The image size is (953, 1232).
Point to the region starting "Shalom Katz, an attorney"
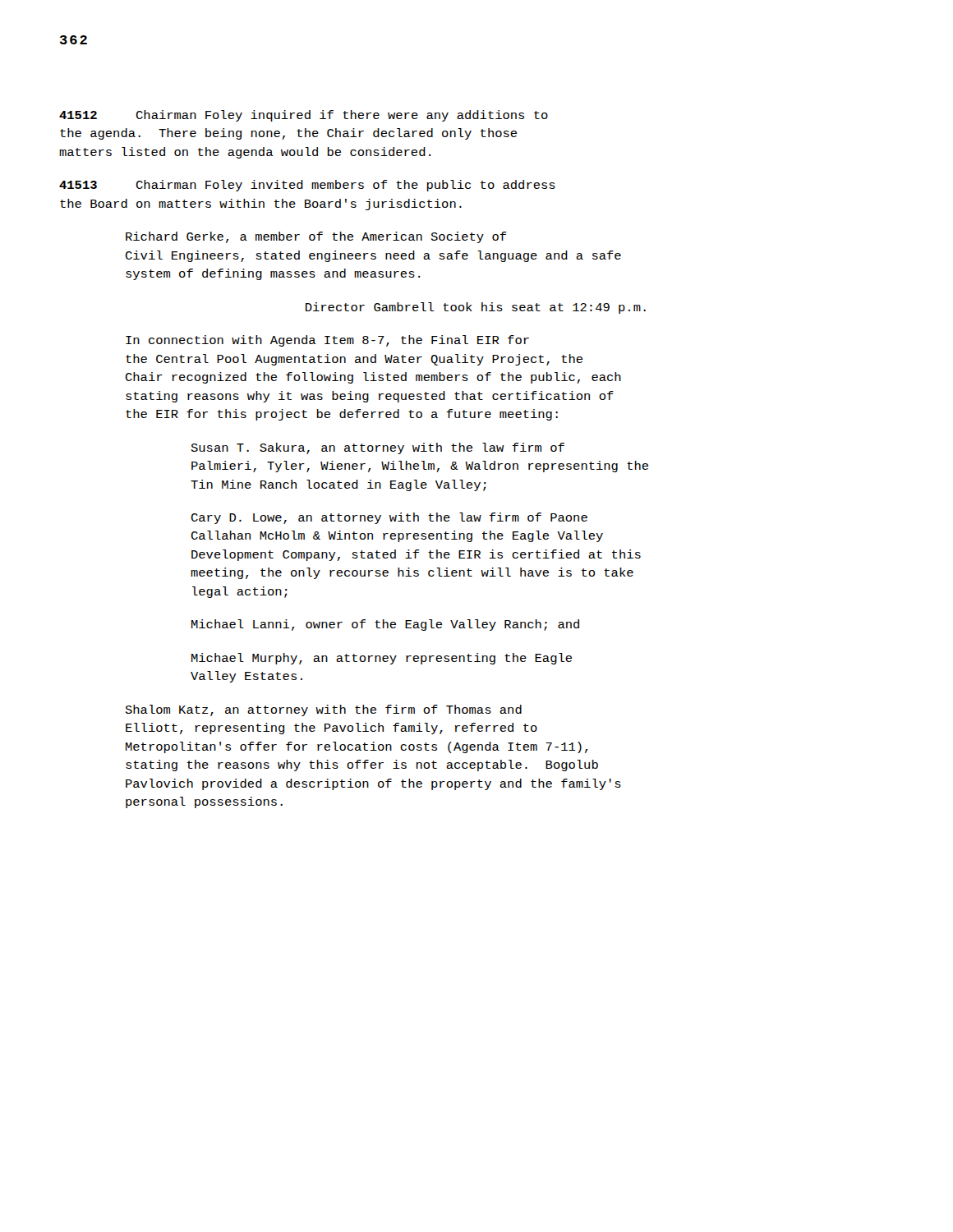[x=373, y=756]
